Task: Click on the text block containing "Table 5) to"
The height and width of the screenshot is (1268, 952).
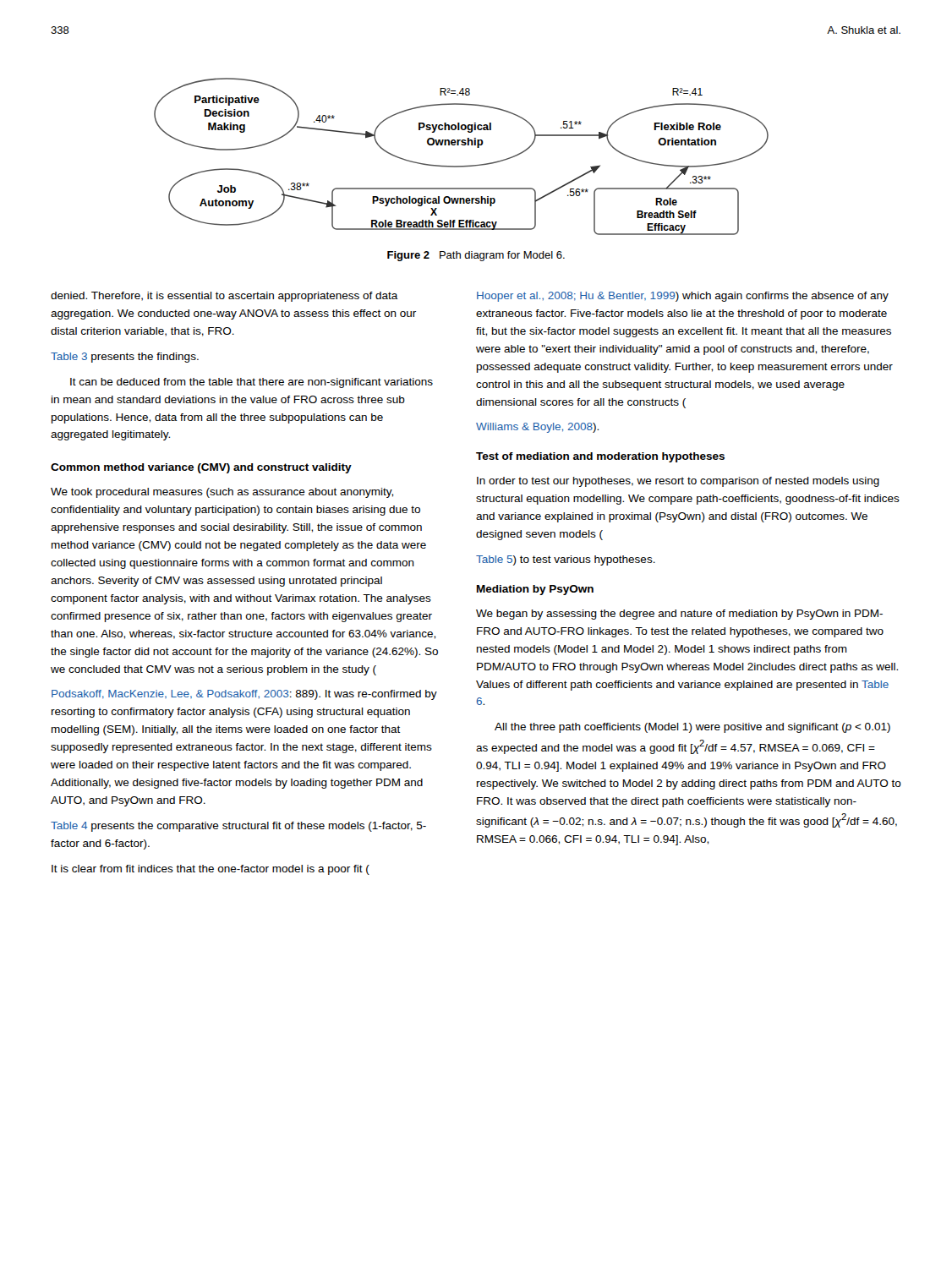Action: (x=566, y=559)
